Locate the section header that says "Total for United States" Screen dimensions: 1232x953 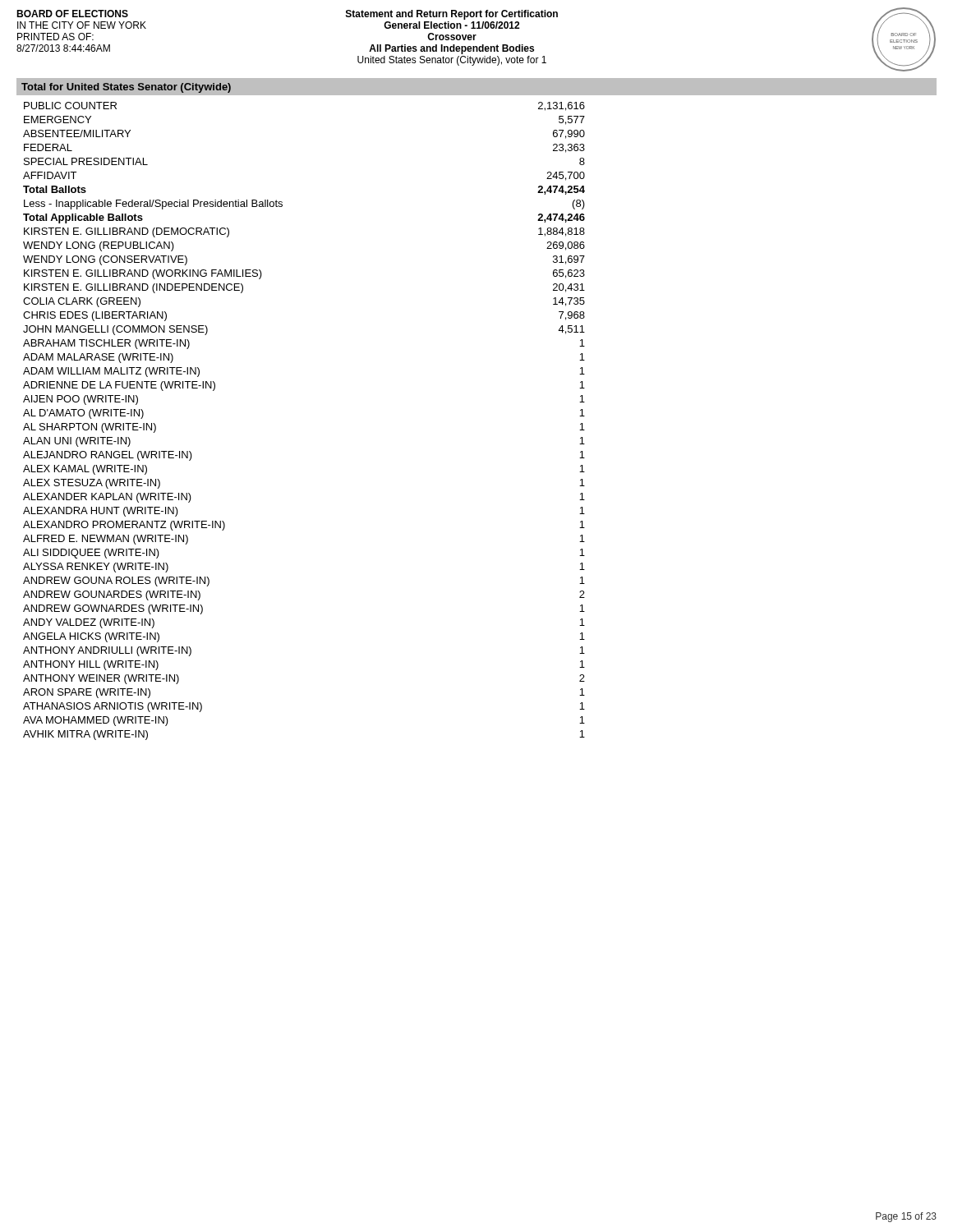126,87
